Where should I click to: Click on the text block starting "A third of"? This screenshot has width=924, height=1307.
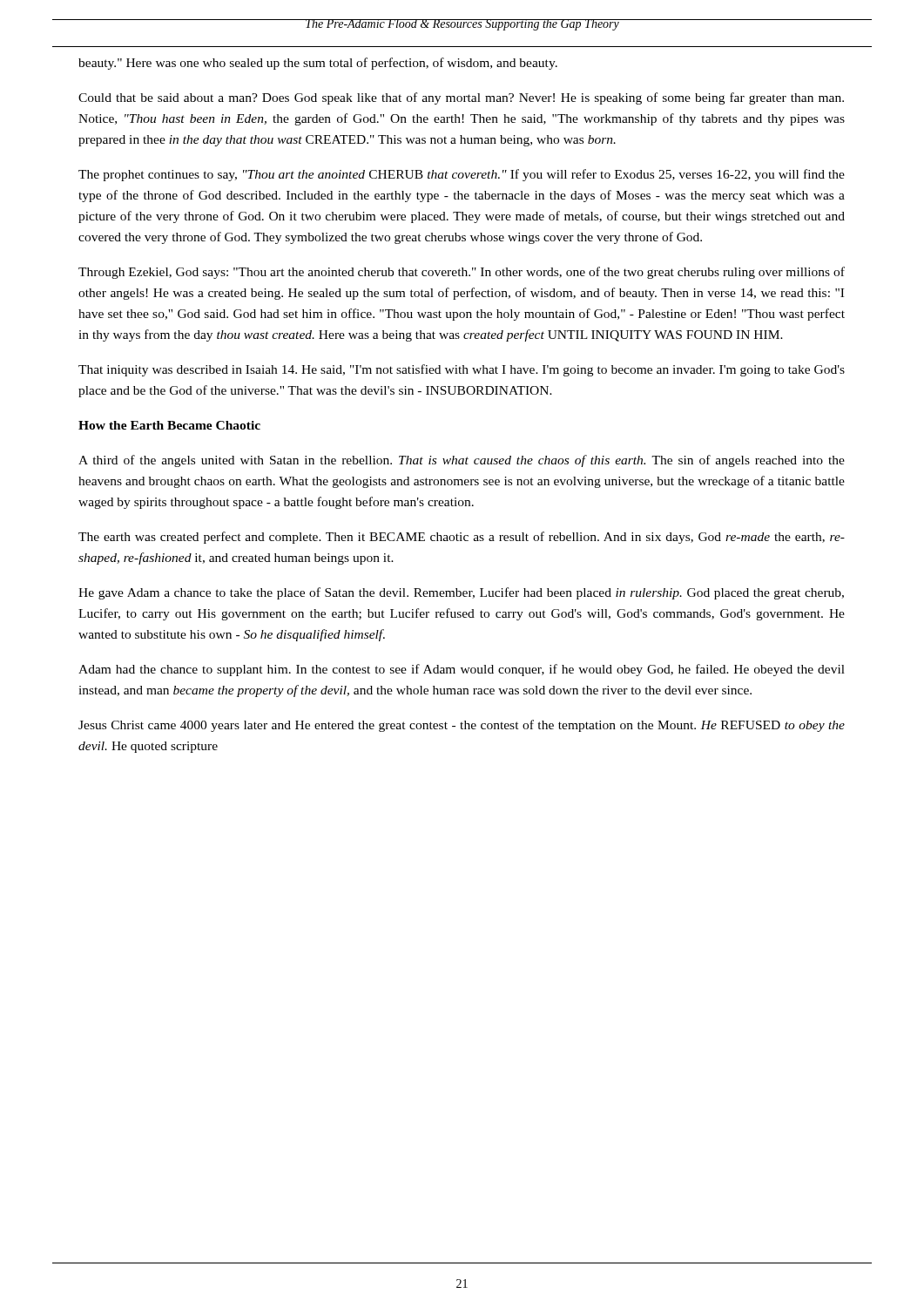[x=462, y=481]
